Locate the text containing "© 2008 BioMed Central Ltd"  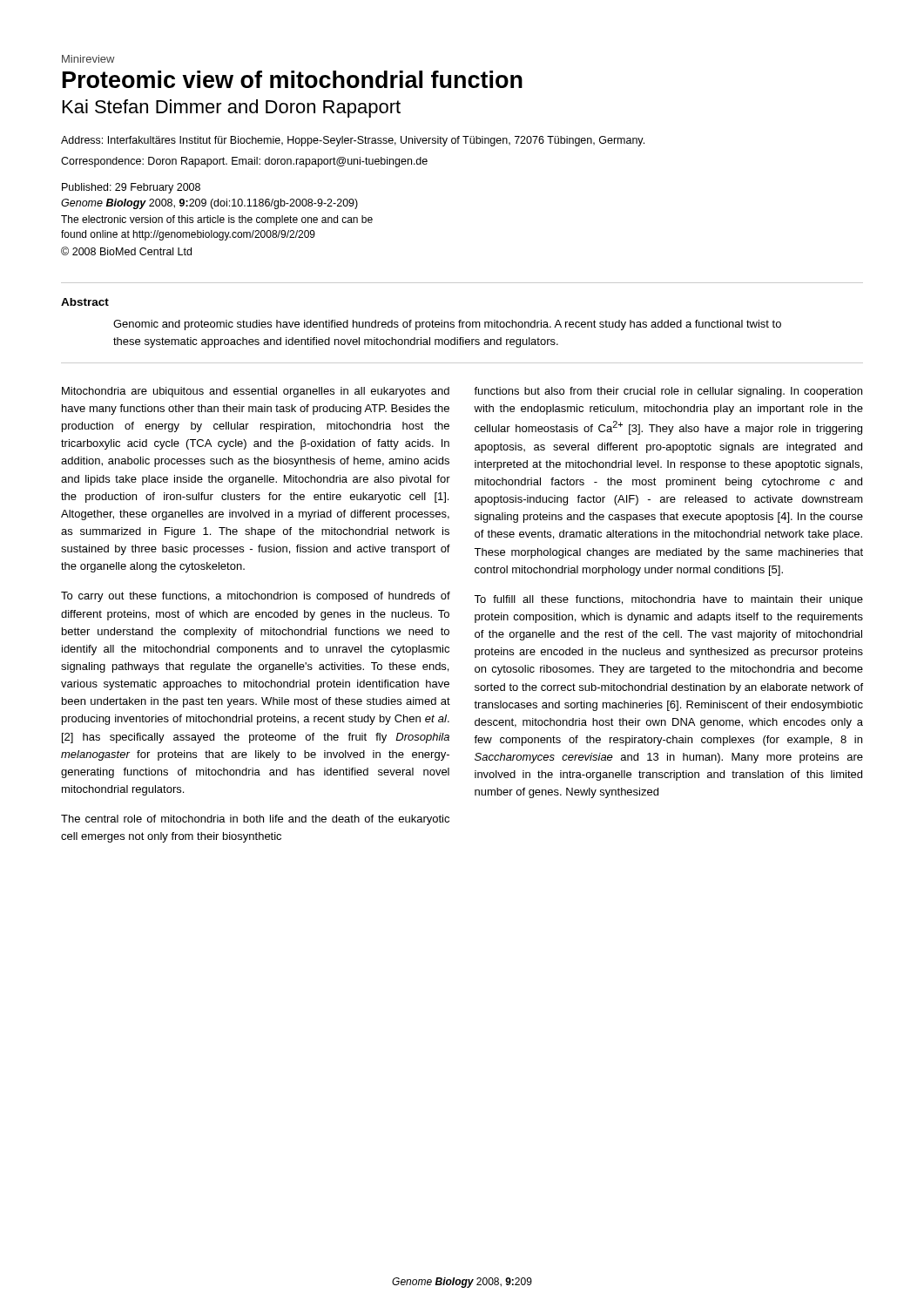pos(127,252)
